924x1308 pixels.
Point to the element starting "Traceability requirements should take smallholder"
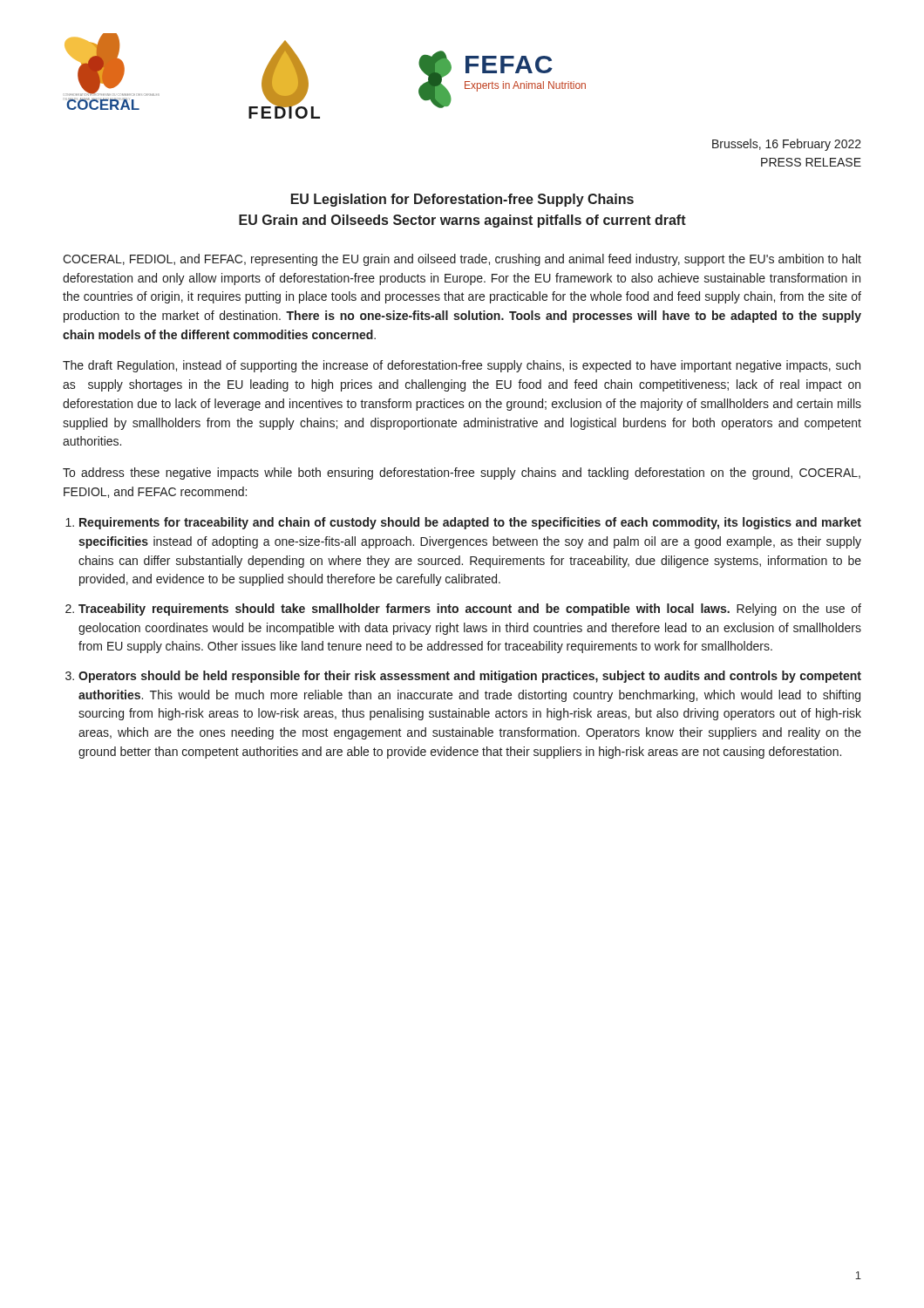pos(470,628)
